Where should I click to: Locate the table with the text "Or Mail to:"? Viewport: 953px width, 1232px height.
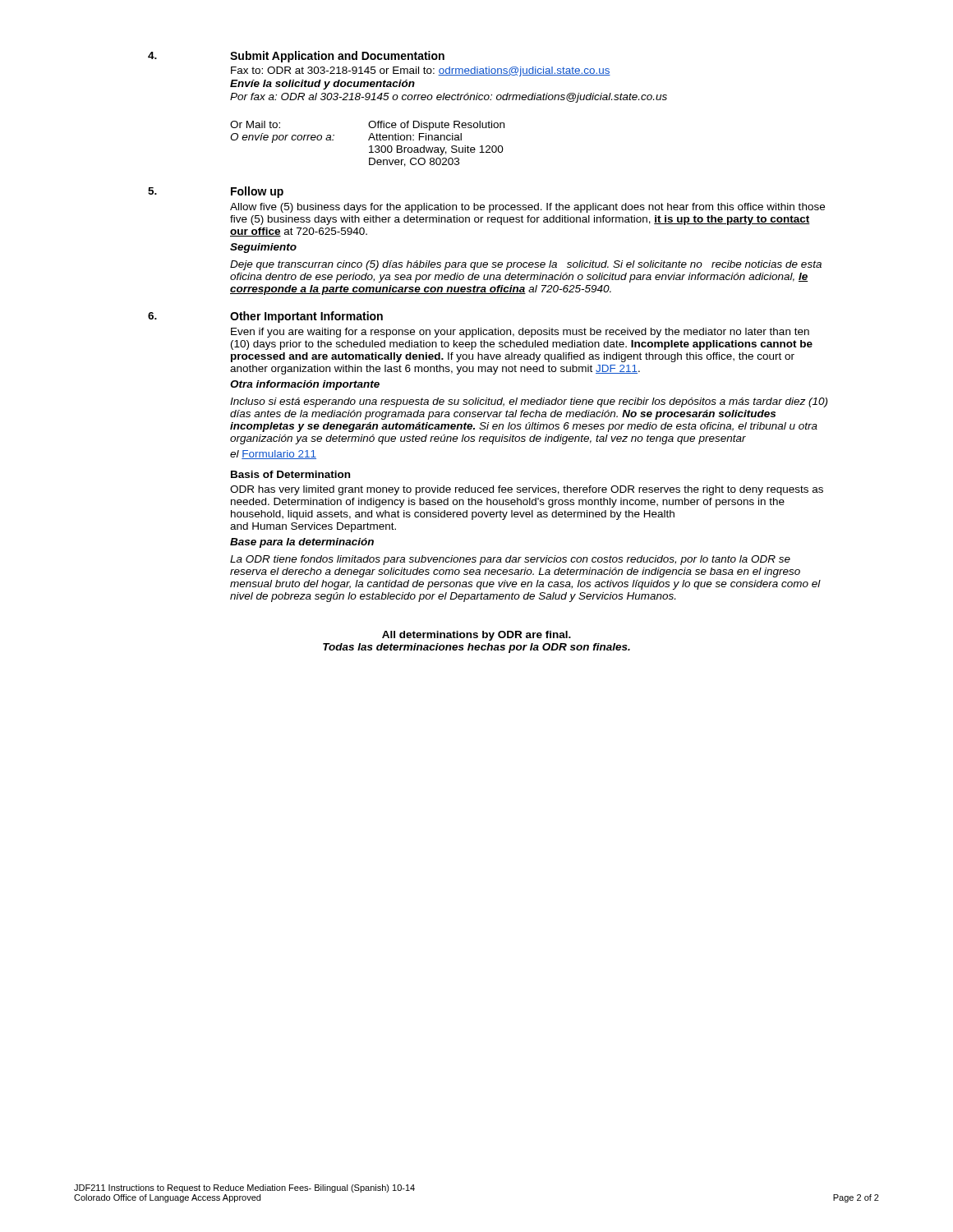tap(530, 143)
